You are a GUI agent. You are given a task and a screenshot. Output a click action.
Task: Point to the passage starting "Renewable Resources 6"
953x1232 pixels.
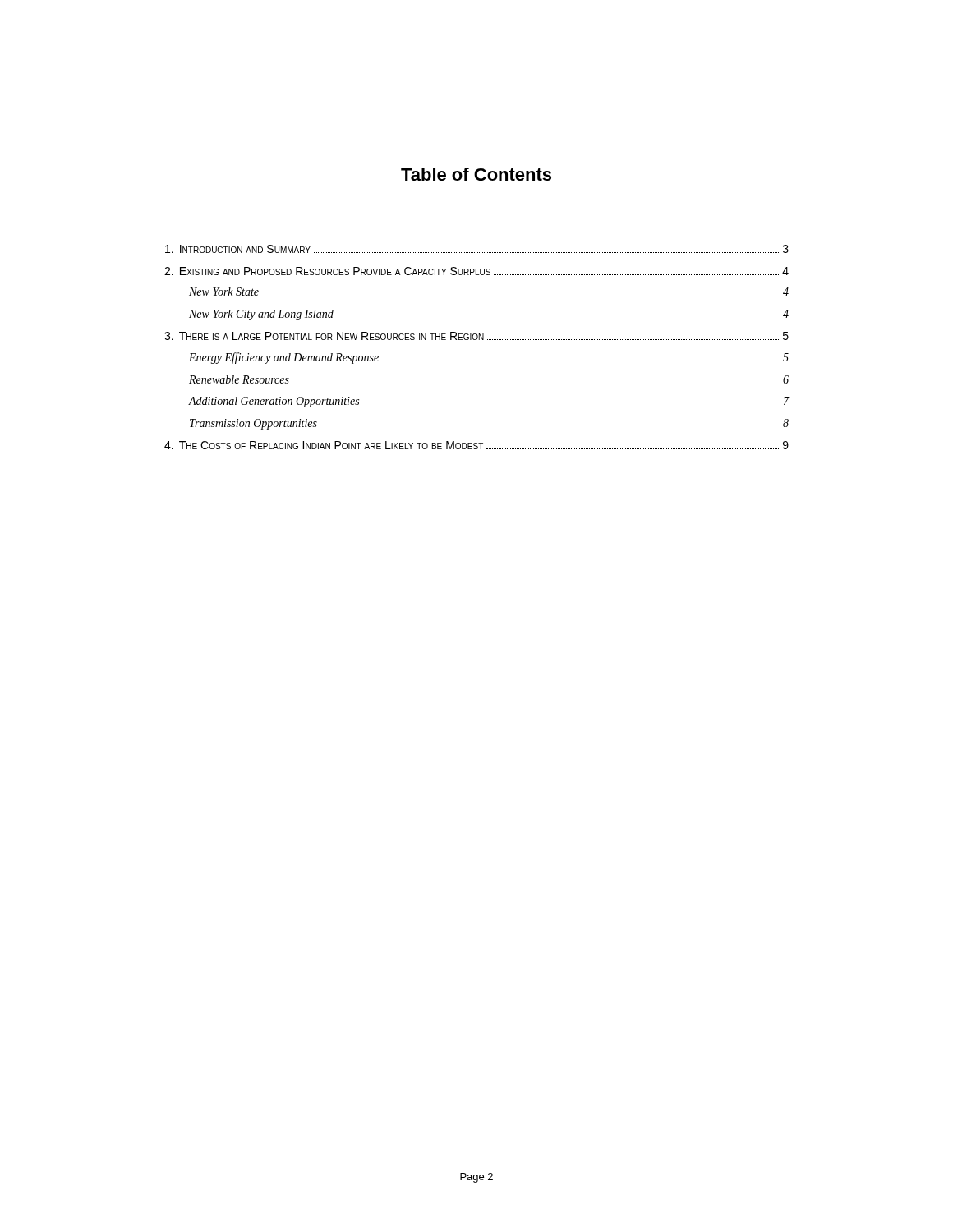click(x=235, y=379)
